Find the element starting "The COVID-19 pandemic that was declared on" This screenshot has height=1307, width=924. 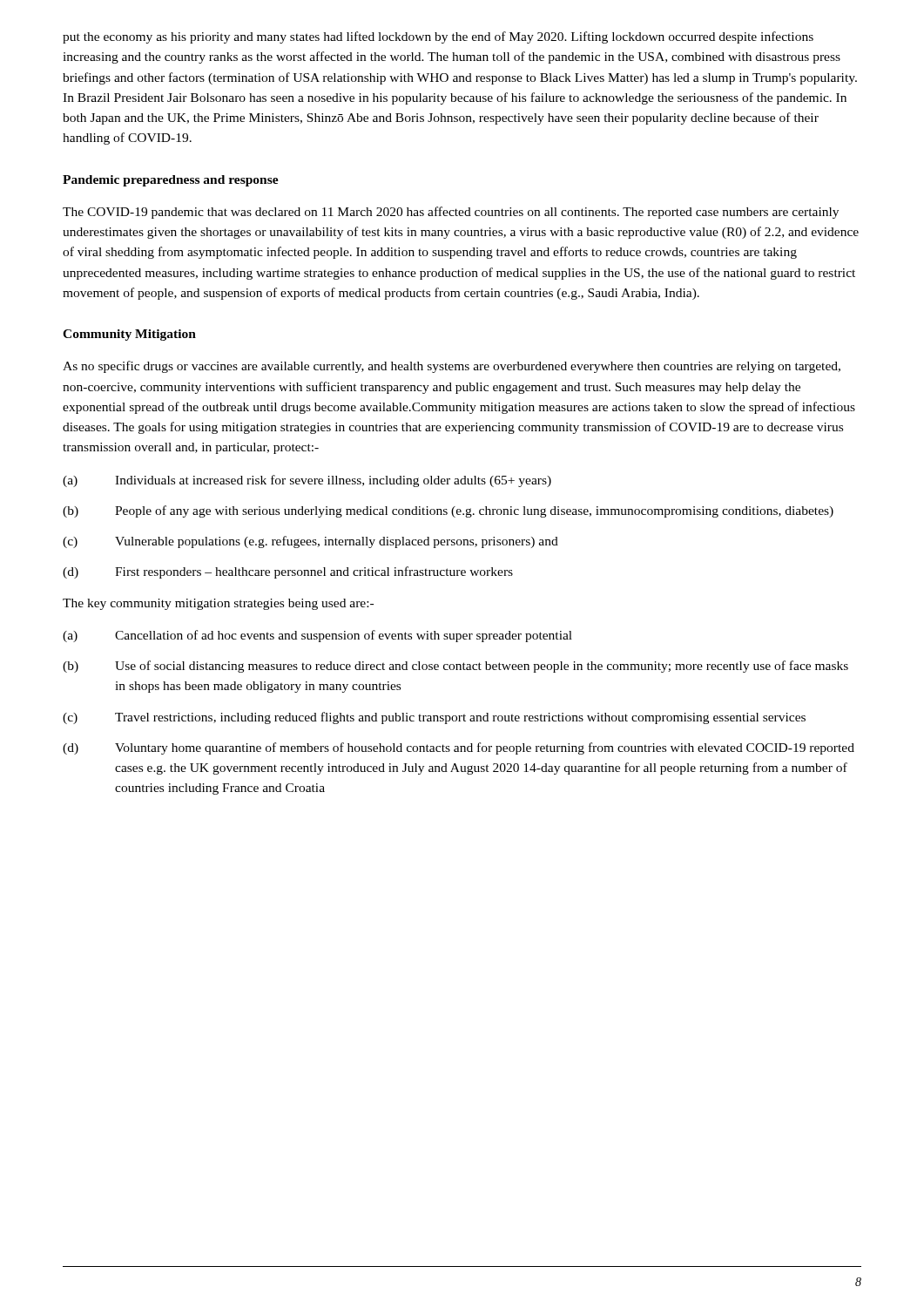[462, 252]
